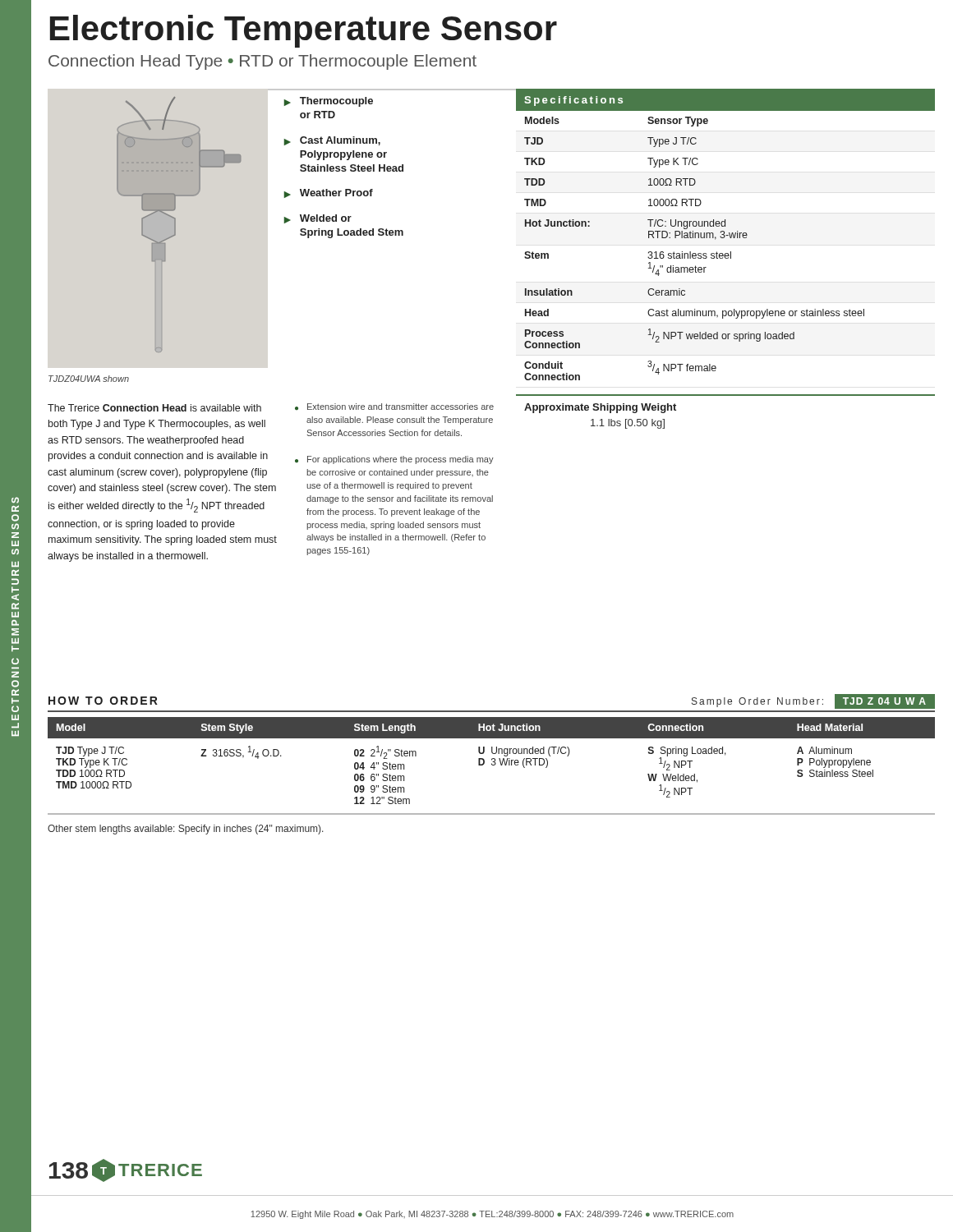Navigate to the element starting "● For applications where the process"
This screenshot has width=953, height=1232.
click(x=398, y=506)
